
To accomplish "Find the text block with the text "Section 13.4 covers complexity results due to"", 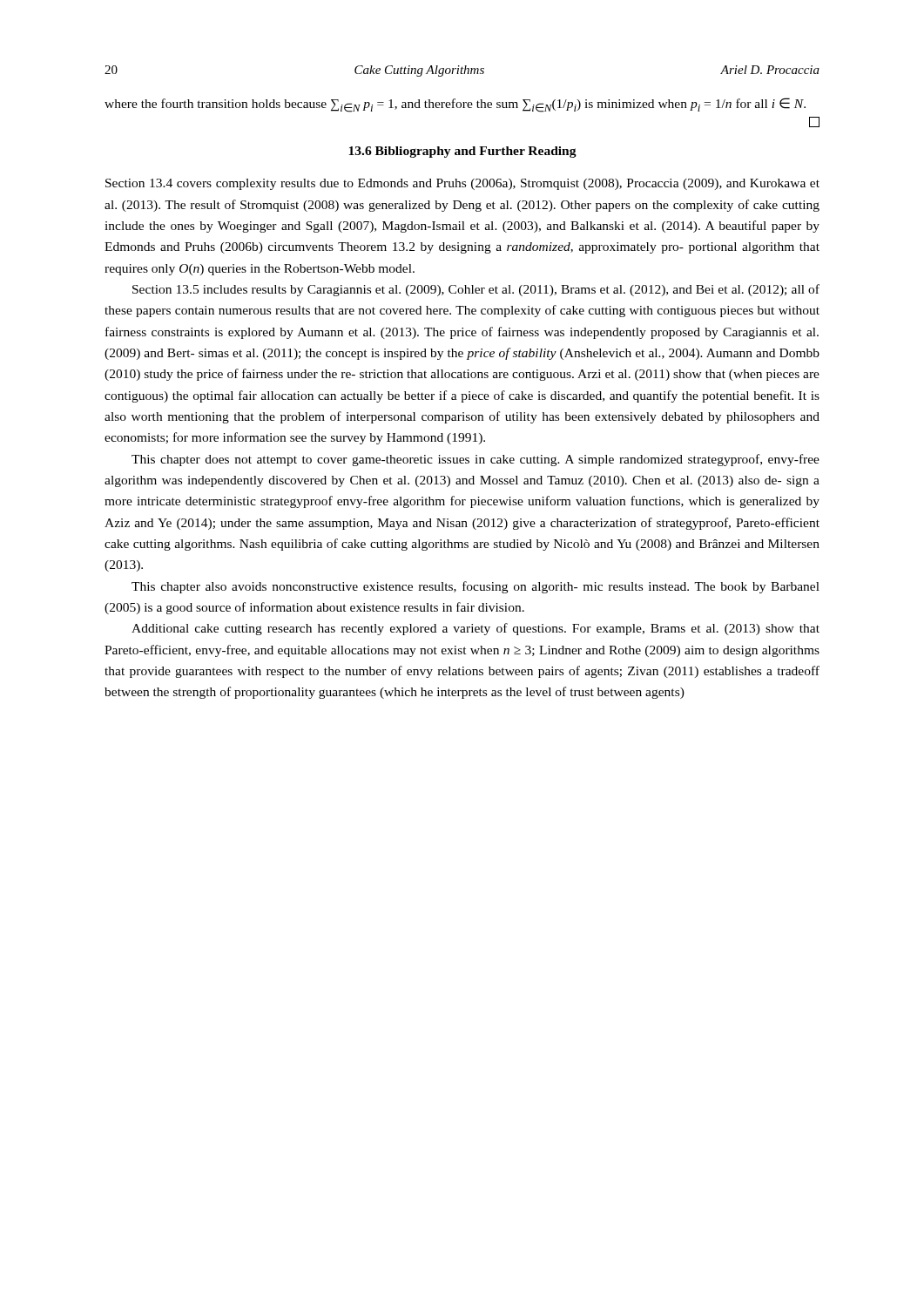I will click(x=462, y=226).
